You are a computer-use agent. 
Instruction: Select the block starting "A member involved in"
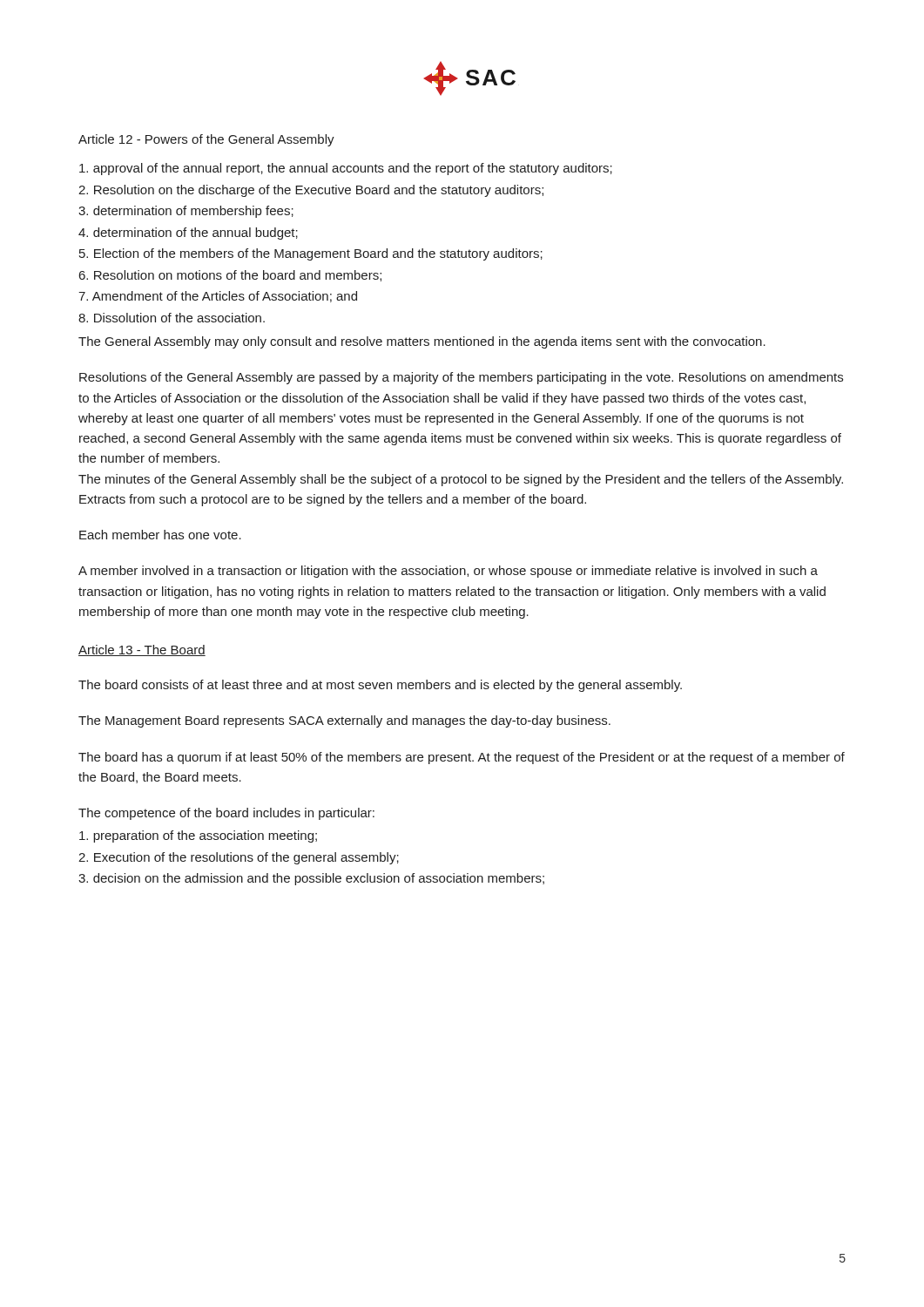pos(452,591)
